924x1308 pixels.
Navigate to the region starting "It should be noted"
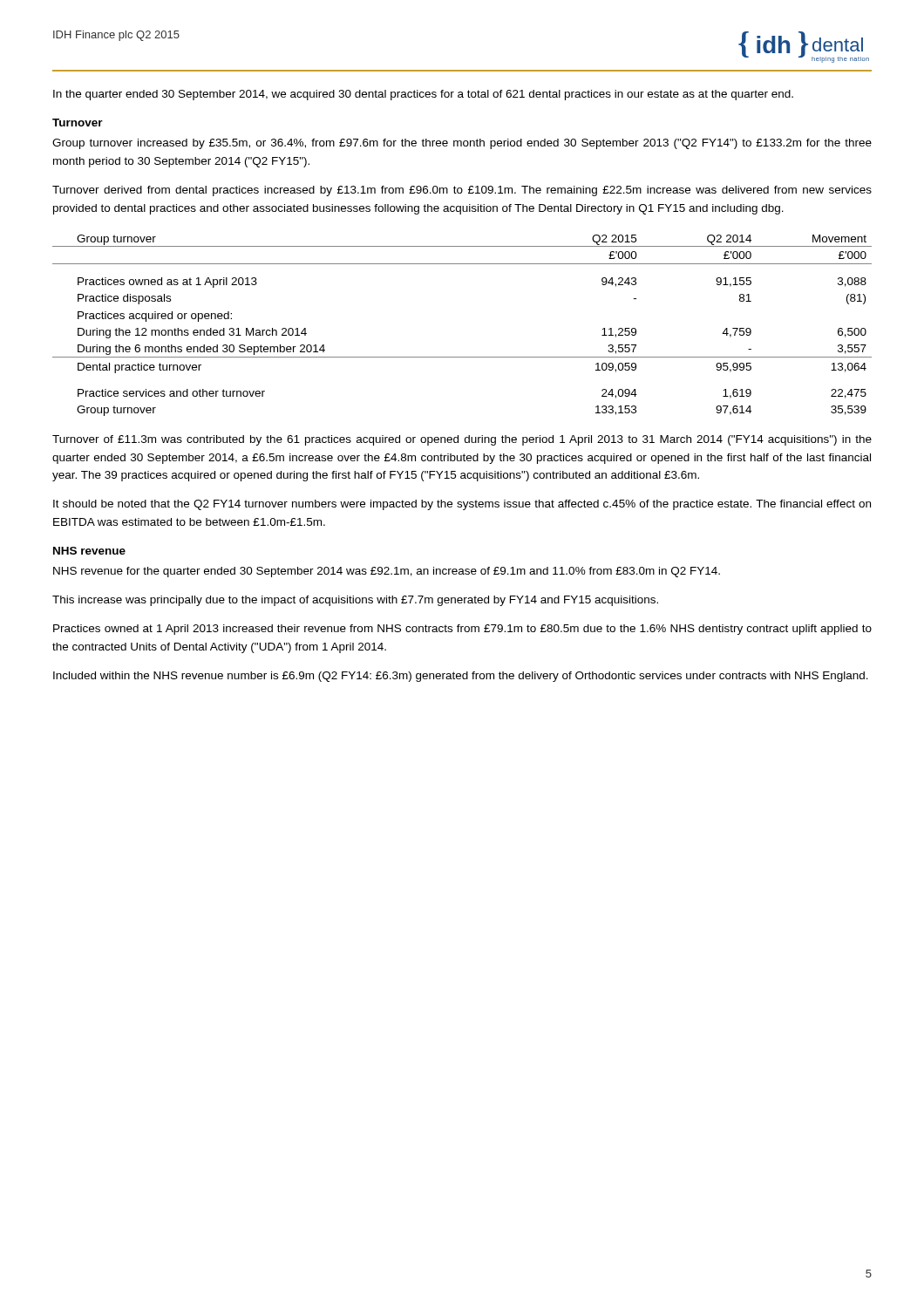pos(462,513)
